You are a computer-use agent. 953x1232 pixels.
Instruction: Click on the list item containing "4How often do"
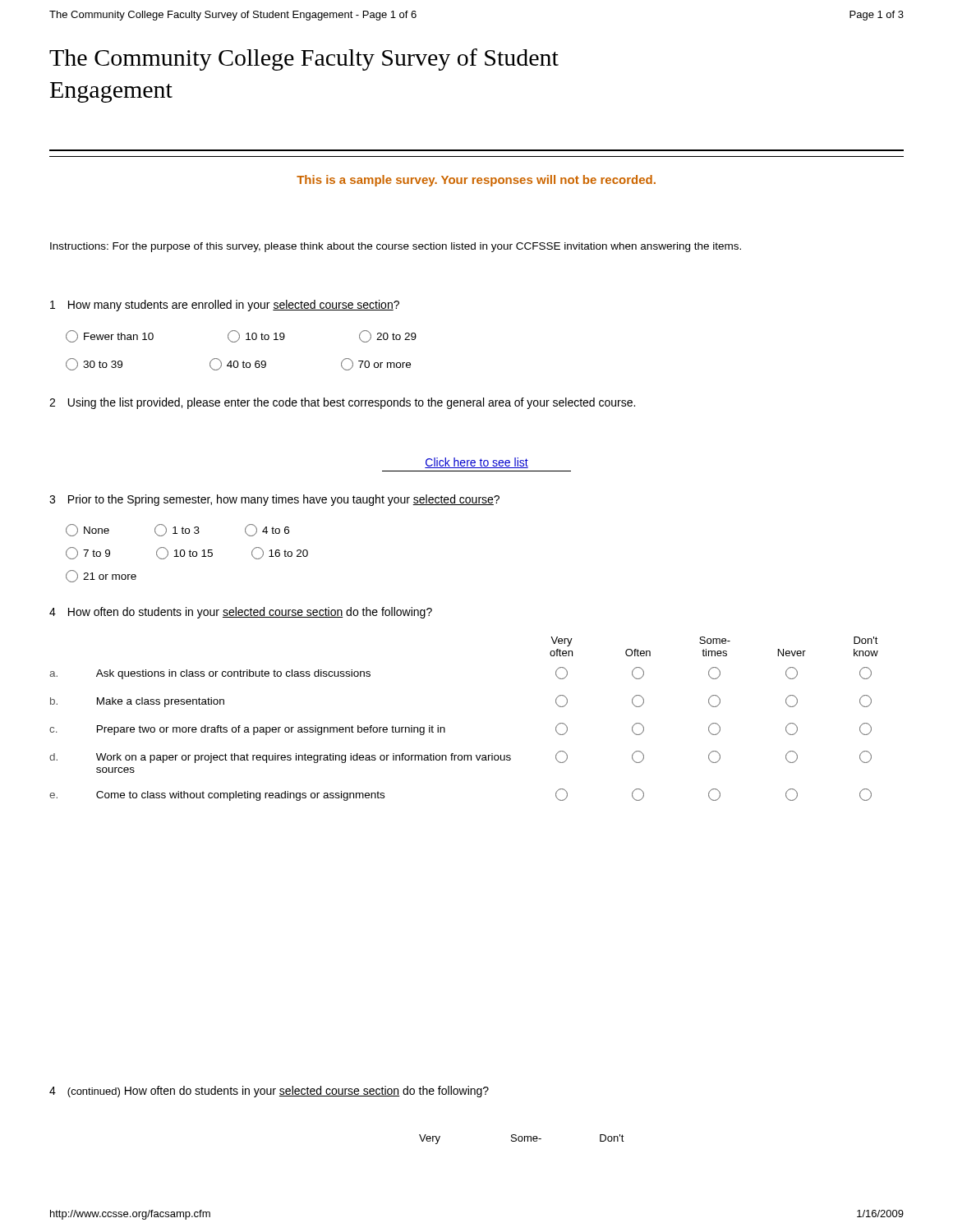241,612
